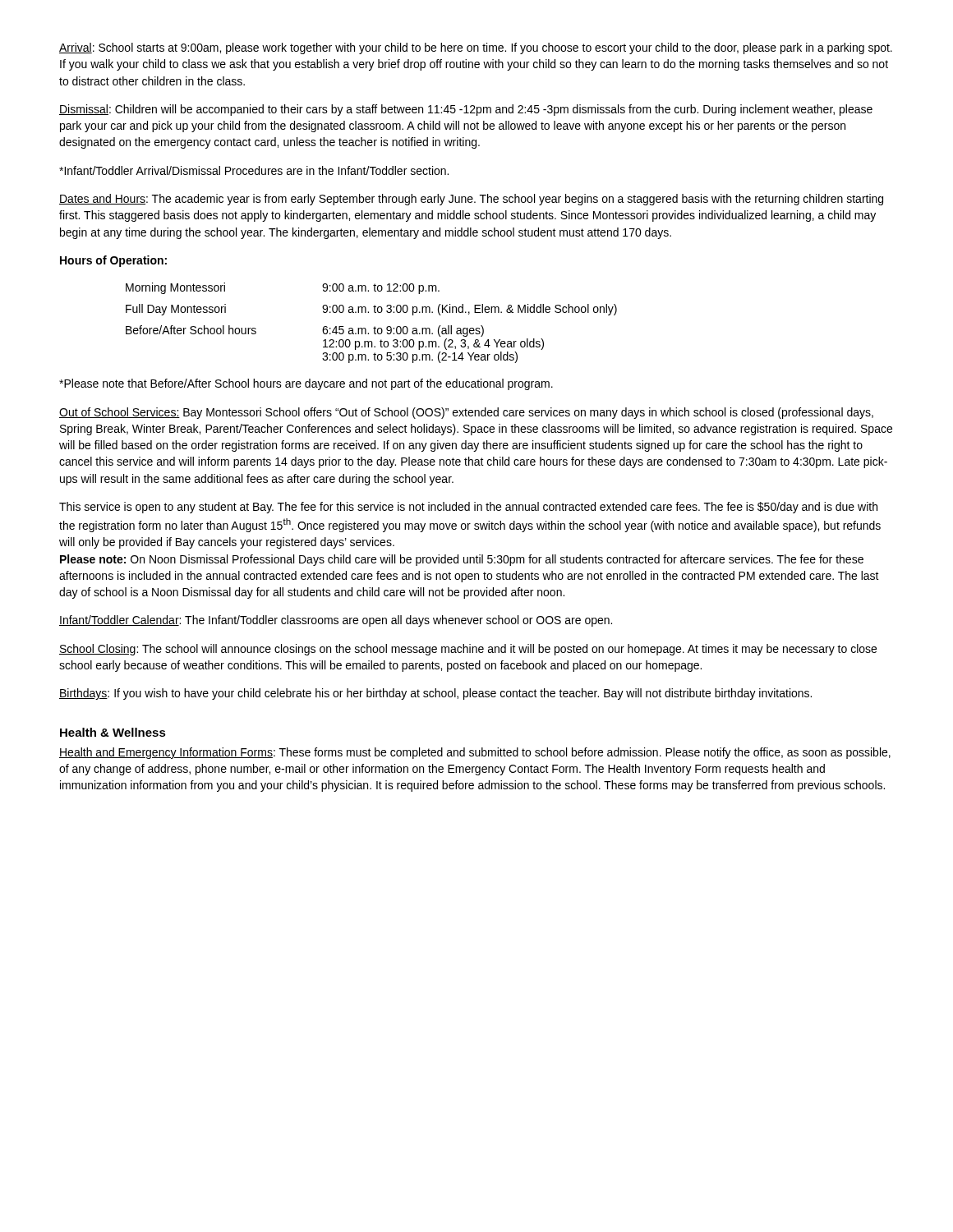Viewport: 953px width, 1232px height.
Task: Select the element starting "Hours of Operation:"
Action: [x=114, y=260]
